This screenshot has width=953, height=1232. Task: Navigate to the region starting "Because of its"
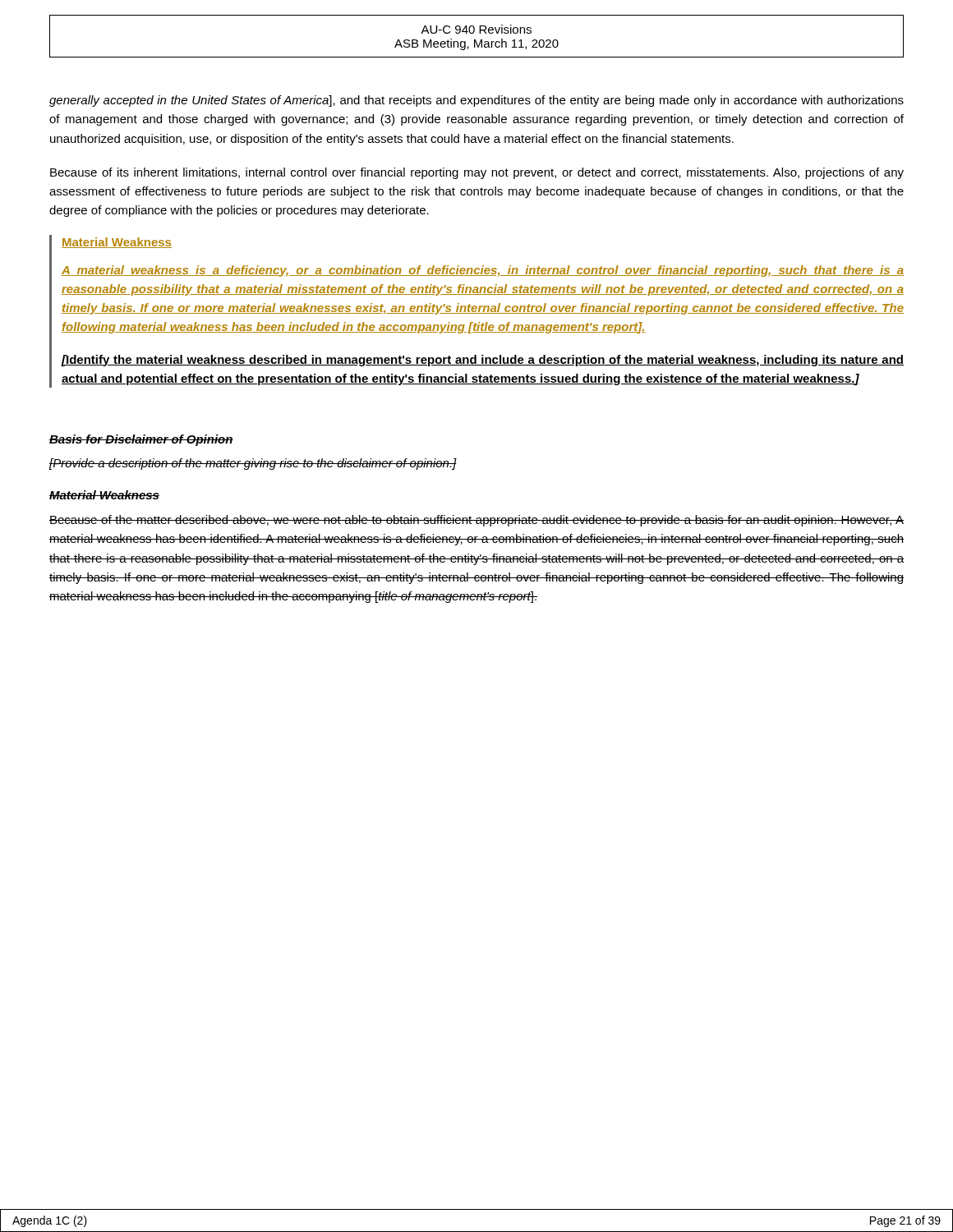[476, 191]
